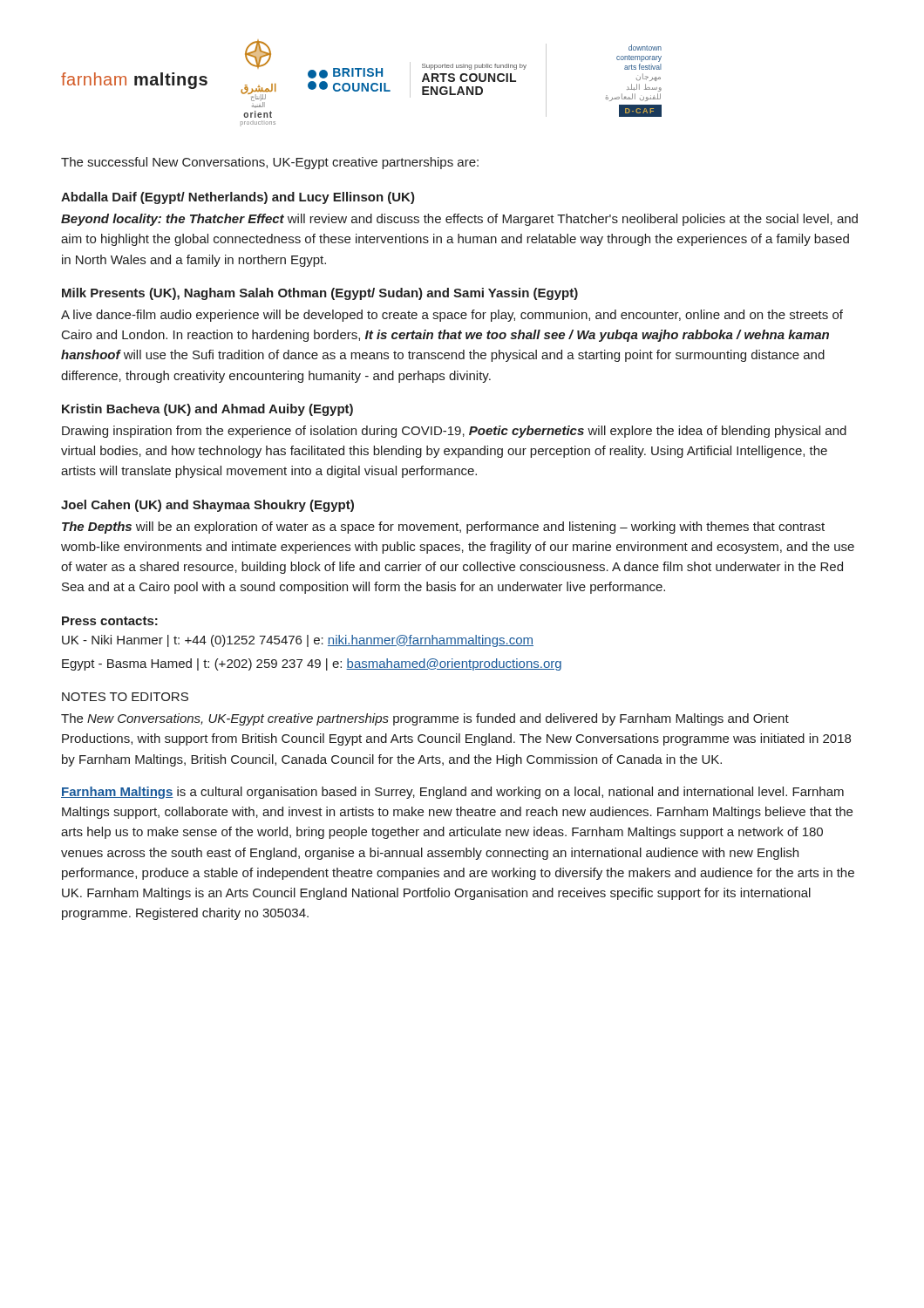The height and width of the screenshot is (1308, 924).
Task: Click the section header that begins "Joel Cahen (UK)"
Action: click(208, 504)
